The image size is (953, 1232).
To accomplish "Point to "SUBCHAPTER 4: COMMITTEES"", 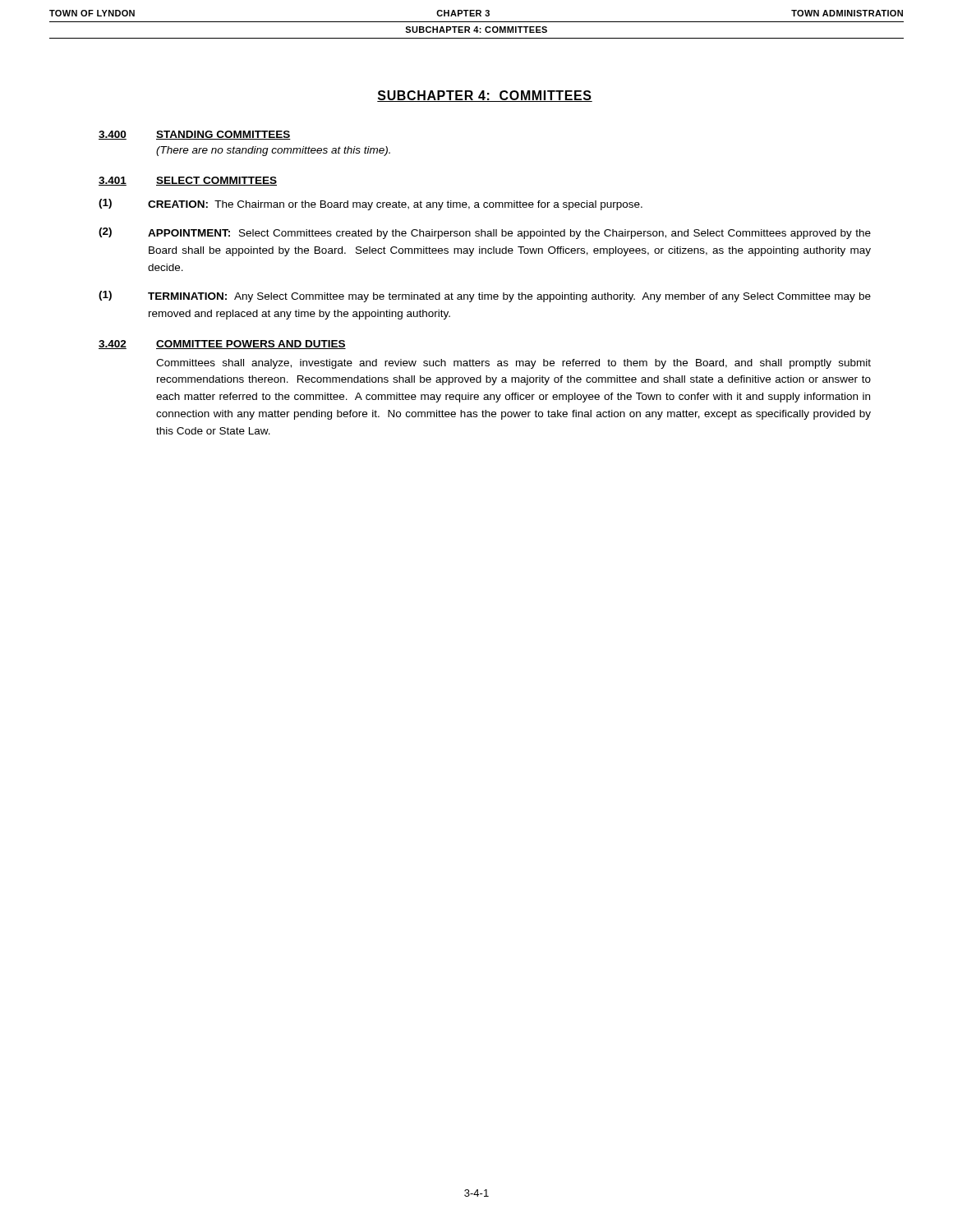I will point(485,96).
